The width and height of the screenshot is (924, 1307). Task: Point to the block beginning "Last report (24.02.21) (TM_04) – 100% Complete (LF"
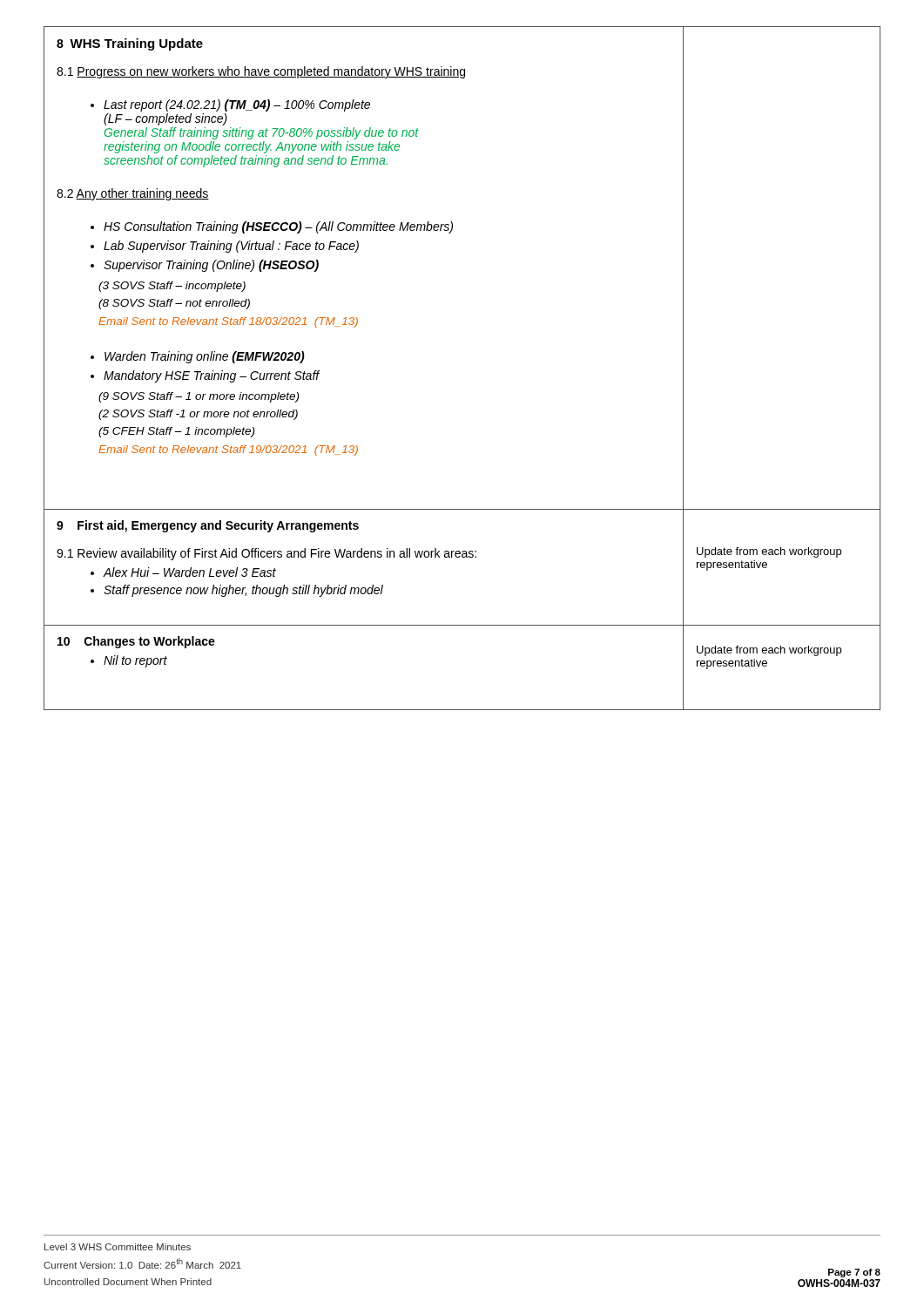pyautogui.click(x=377, y=132)
